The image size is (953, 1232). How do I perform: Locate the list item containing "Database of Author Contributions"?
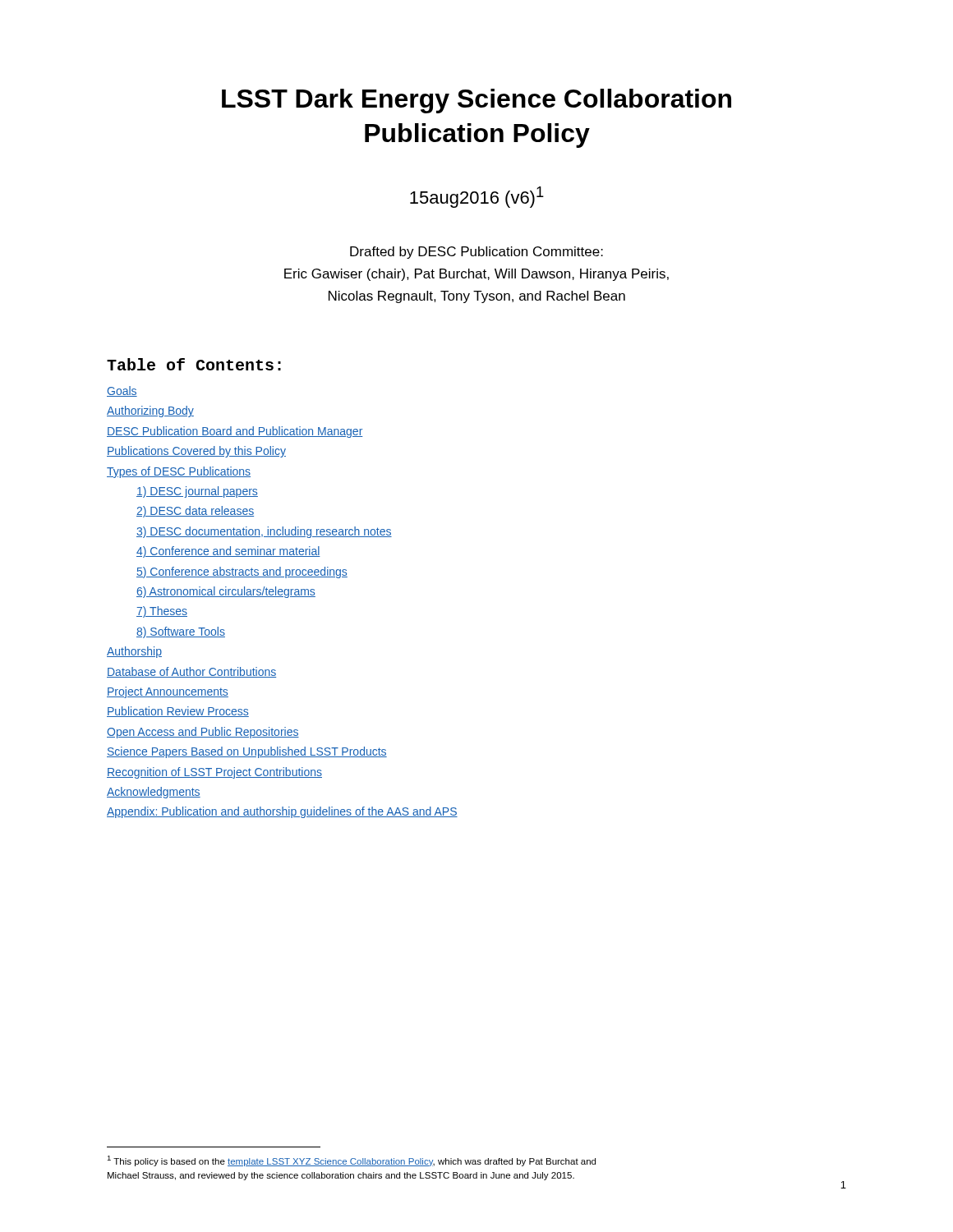pos(192,672)
